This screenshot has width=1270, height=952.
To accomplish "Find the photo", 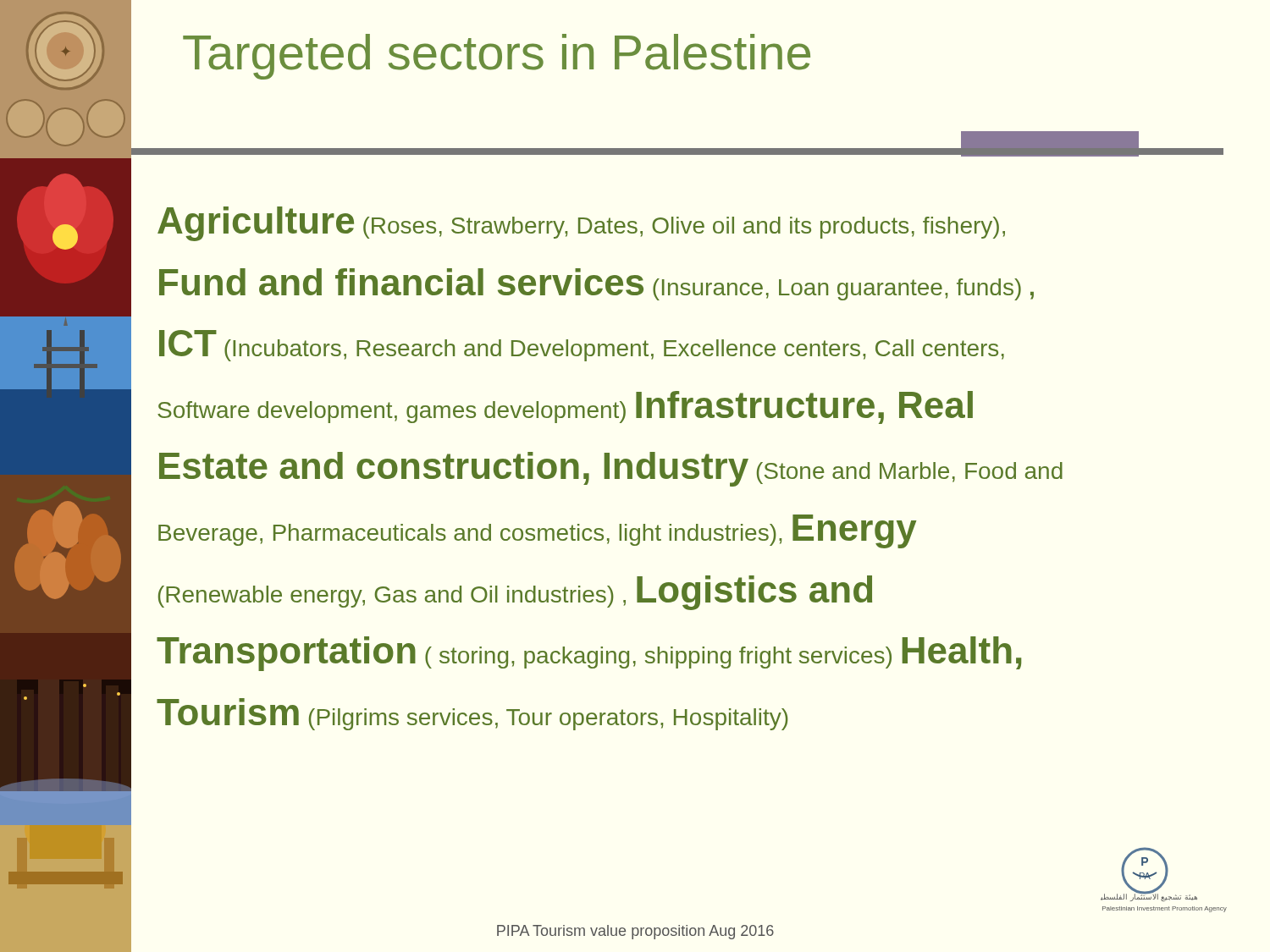I will click(x=66, y=476).
